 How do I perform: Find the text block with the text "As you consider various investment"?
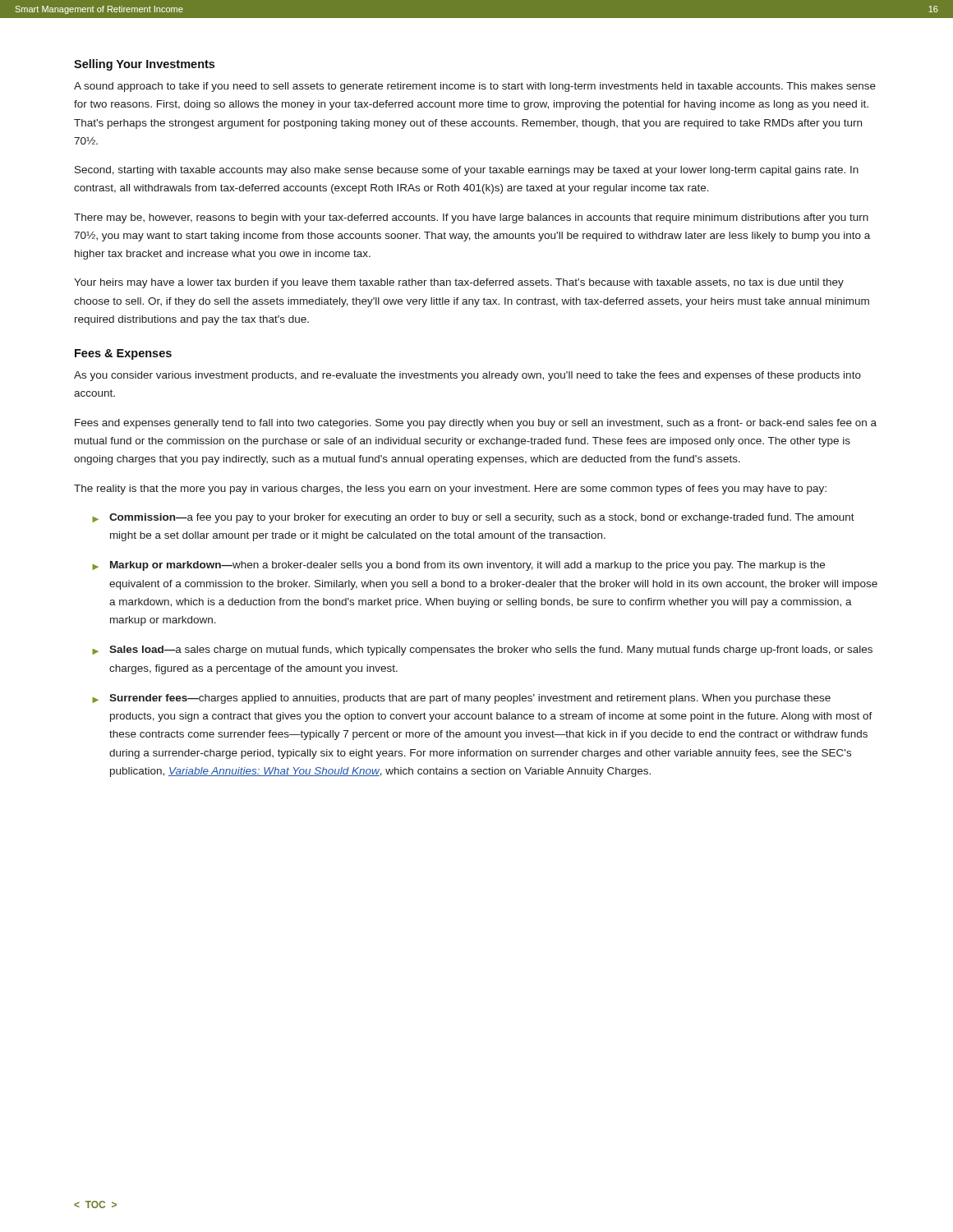coord(467,384)
